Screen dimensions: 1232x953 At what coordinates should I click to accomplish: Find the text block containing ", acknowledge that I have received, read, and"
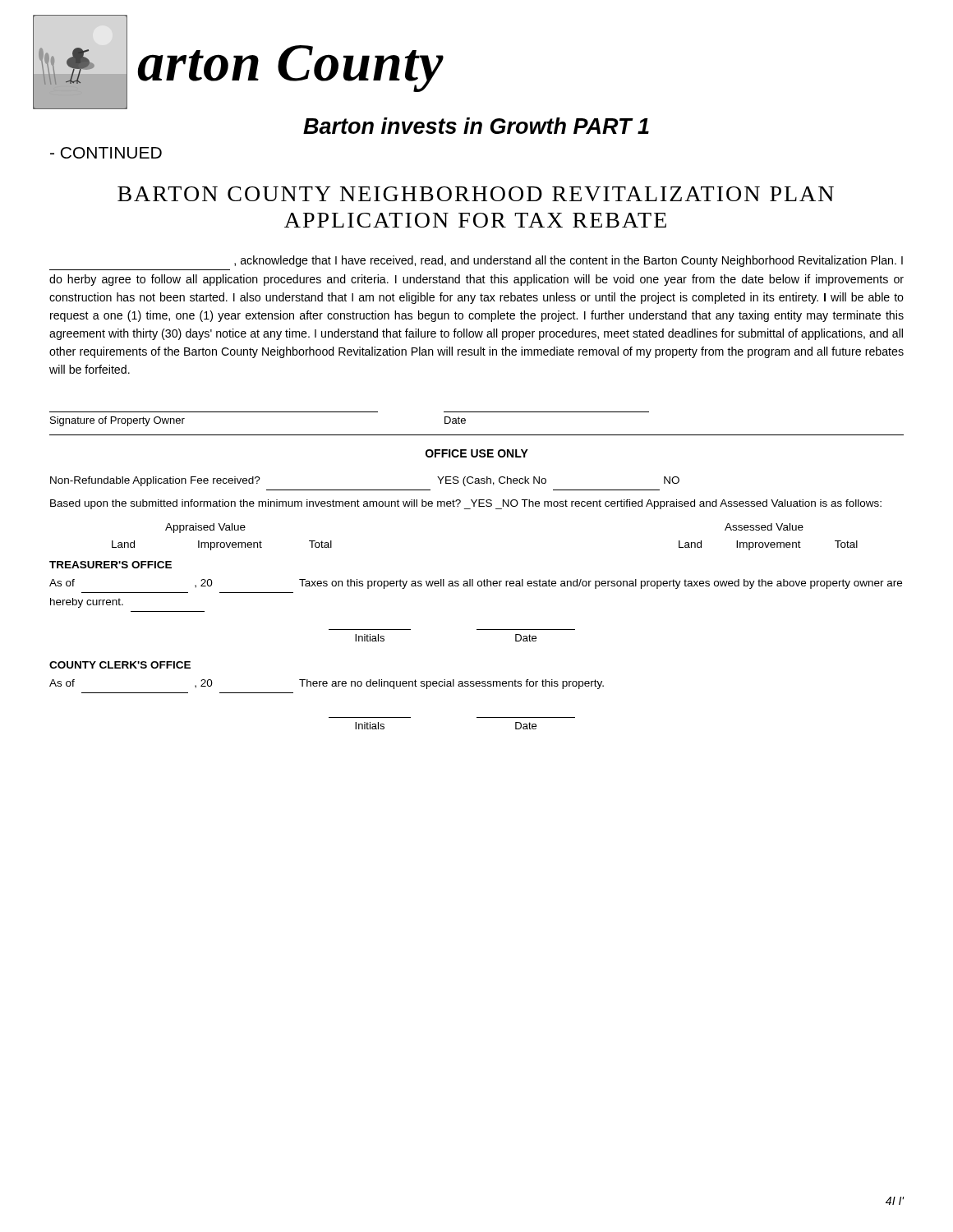pyautogui.click(x=476, y=314)
